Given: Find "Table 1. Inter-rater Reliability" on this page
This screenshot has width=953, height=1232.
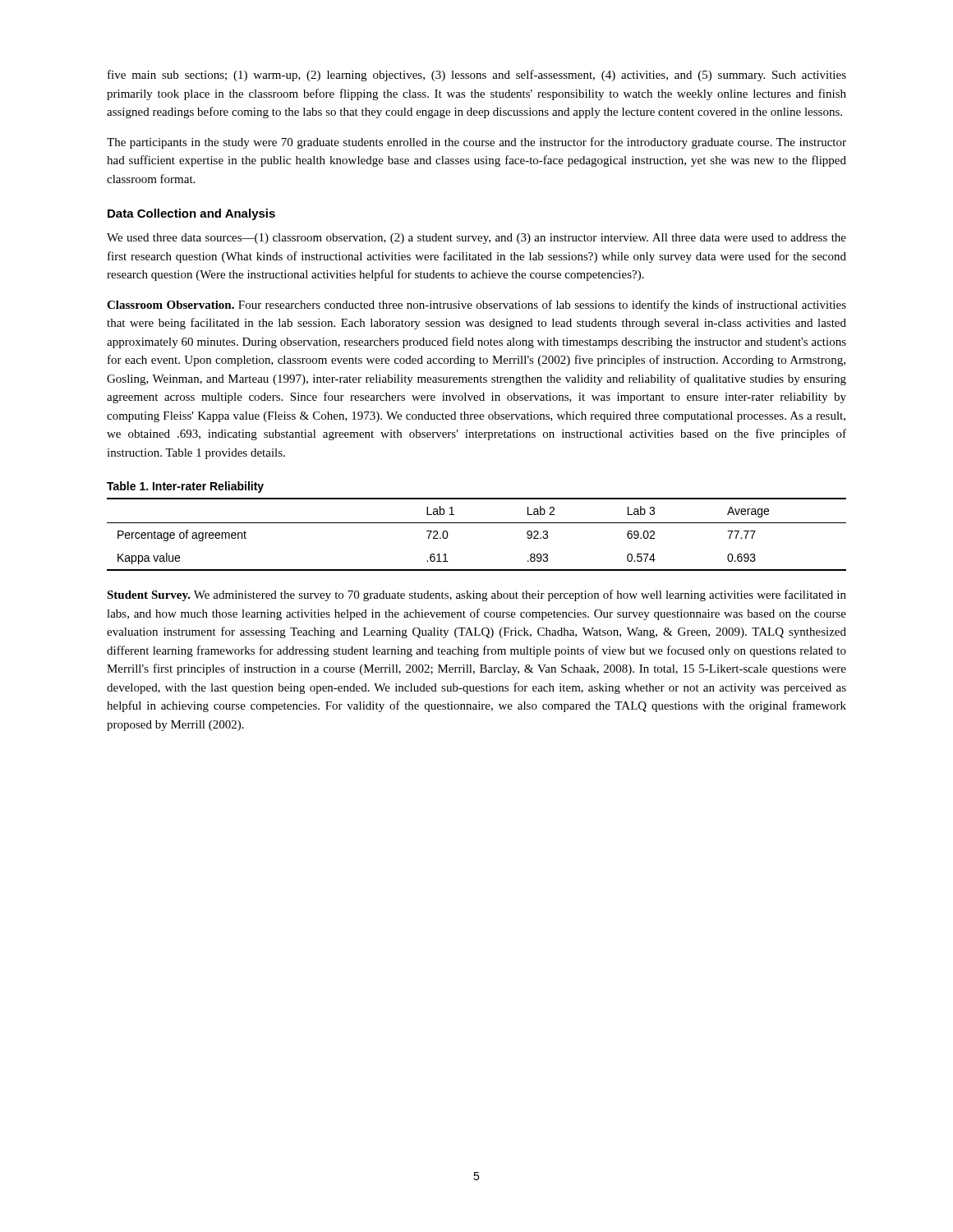Looking at the screenshot, I should click(x=185, y=486).
